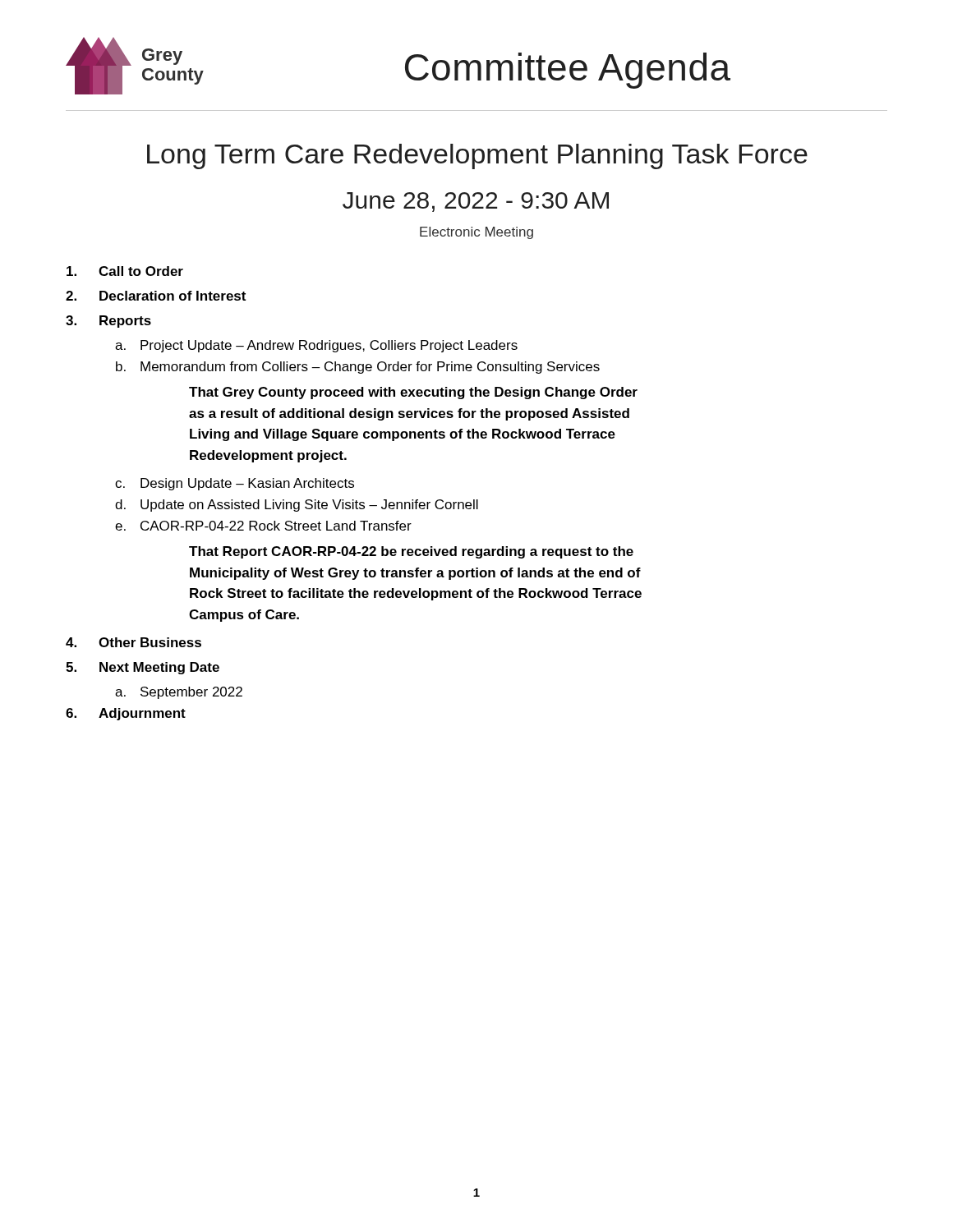Viewport: 953px width, 1232px height.
Task: Locate the logo
Action: [x=148, y=67]
